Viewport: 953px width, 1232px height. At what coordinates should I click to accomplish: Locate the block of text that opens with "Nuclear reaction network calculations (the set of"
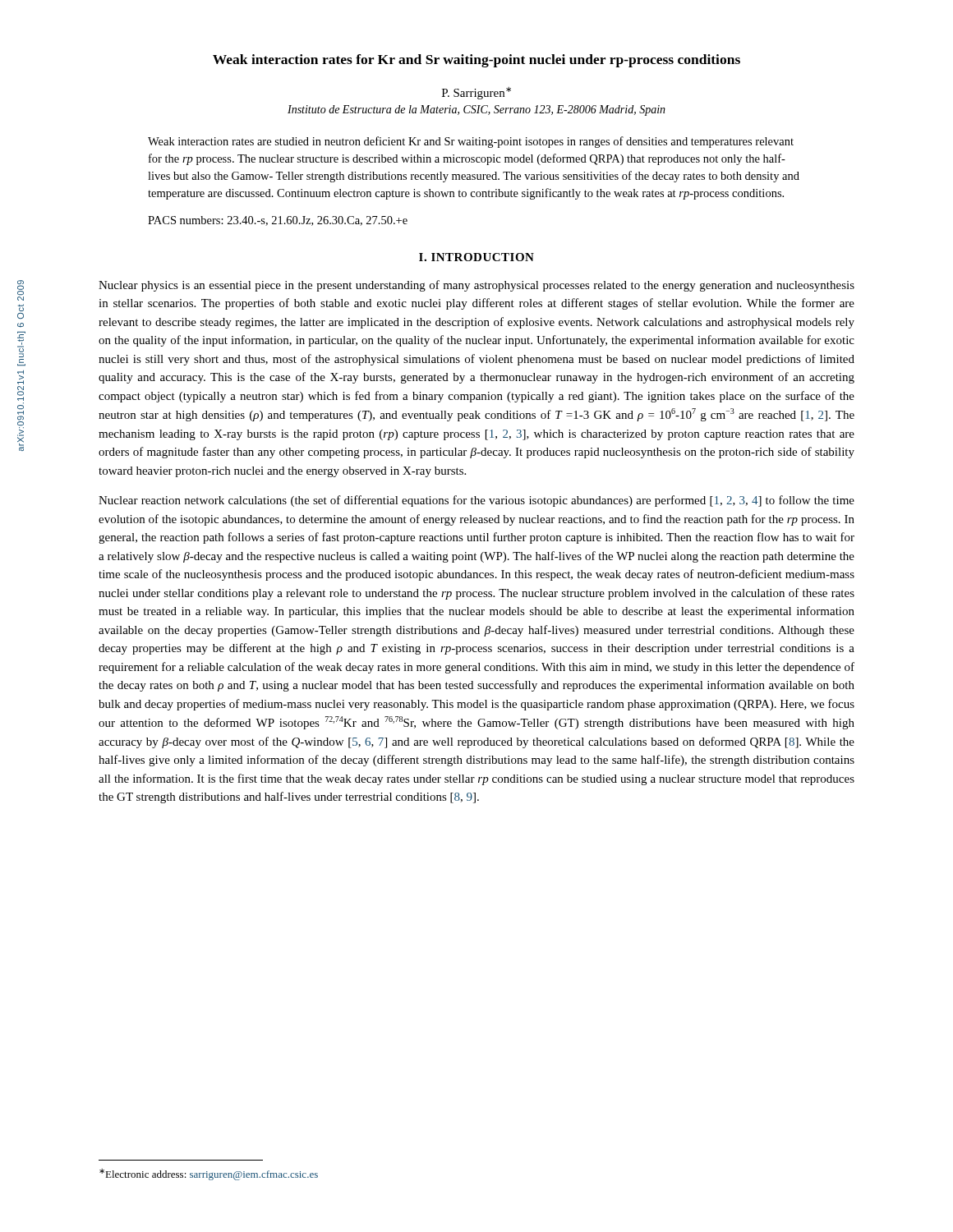click(x=476, y=648)
